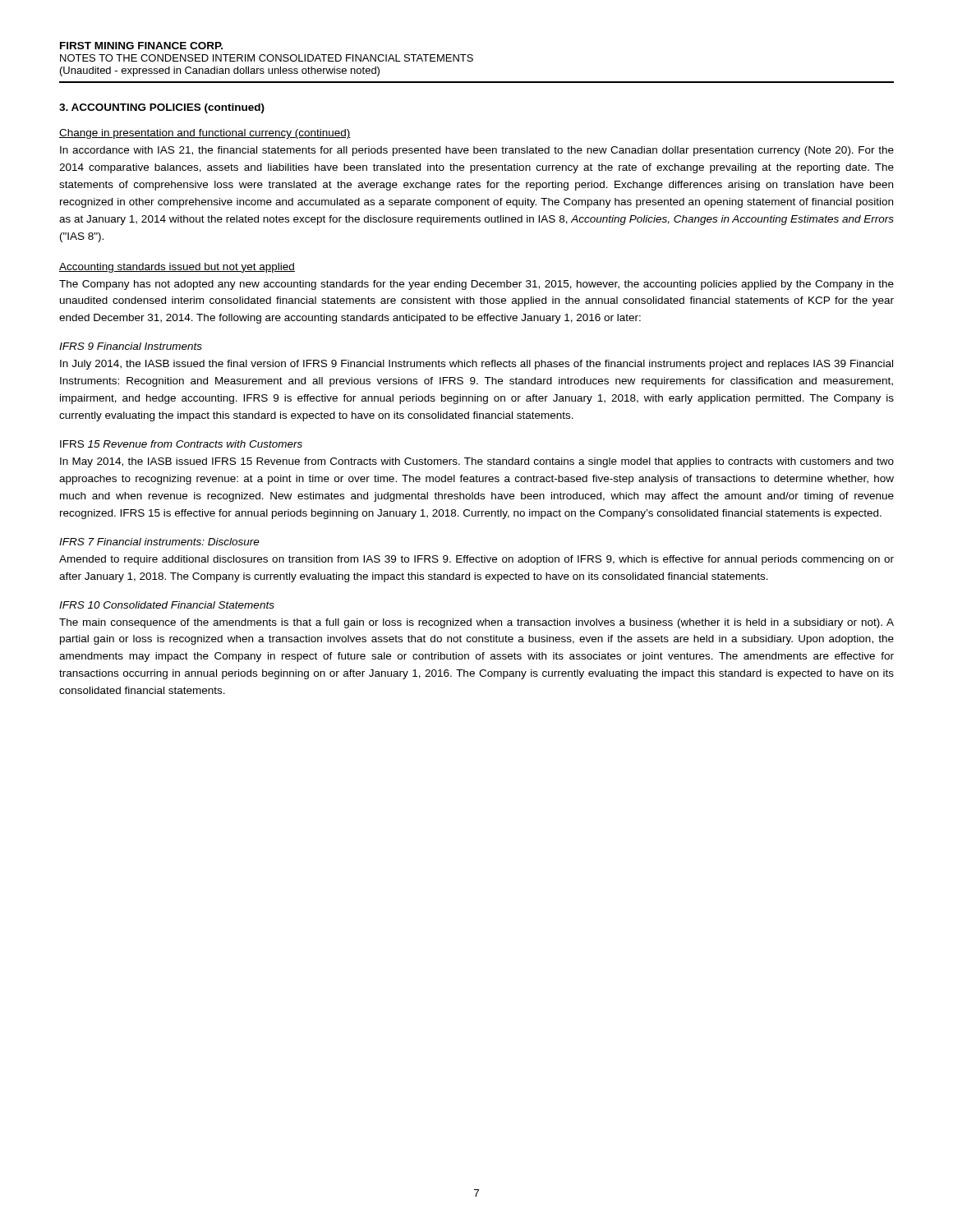This screenshot has height=1232, width=953.
Task: Point to the region starting "In accordance with IAS 21,"
Action: (x=476, y=193)
